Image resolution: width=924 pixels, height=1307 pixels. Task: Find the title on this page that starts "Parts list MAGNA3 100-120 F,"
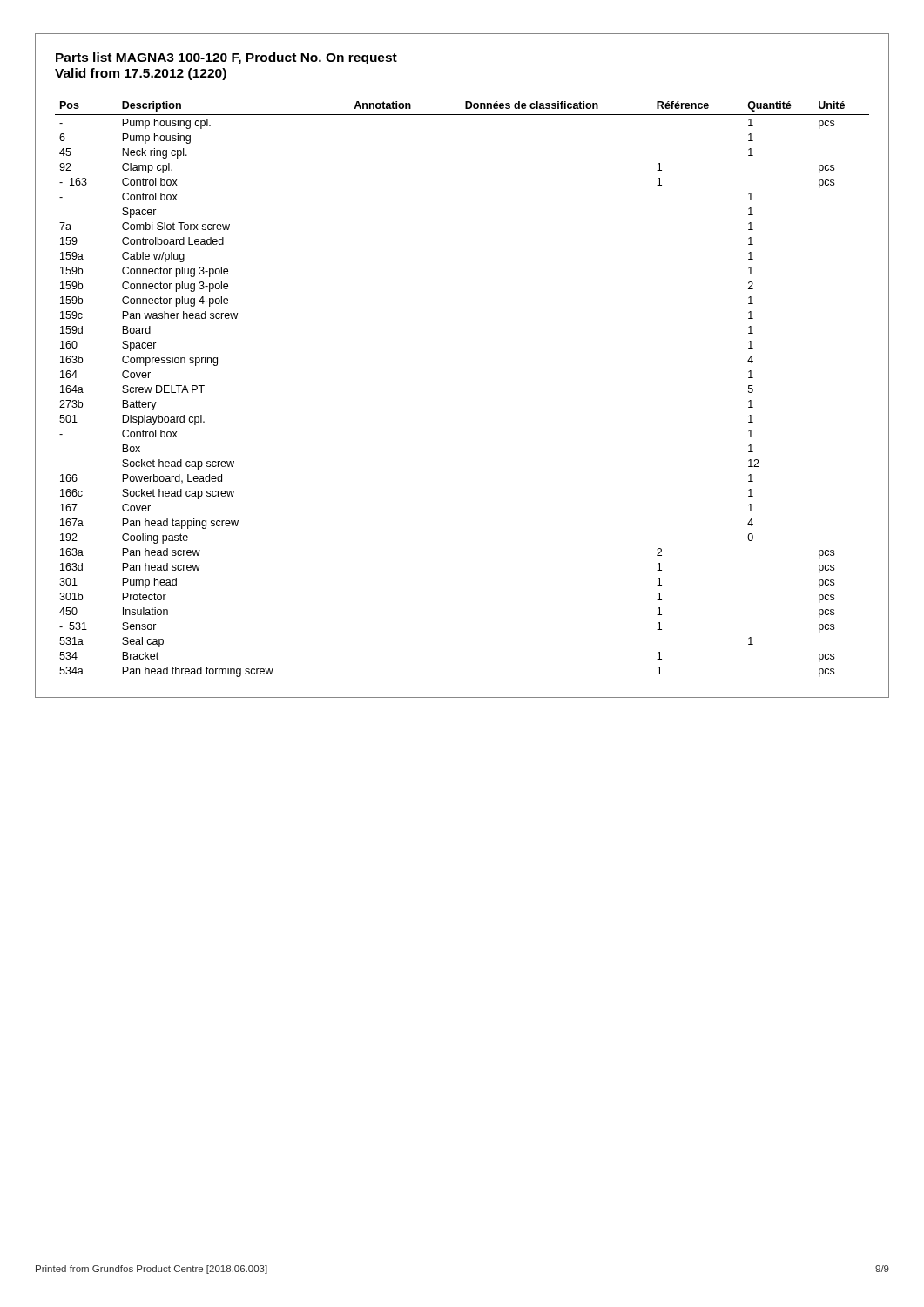pyautogui.click(x=226, y=58)
